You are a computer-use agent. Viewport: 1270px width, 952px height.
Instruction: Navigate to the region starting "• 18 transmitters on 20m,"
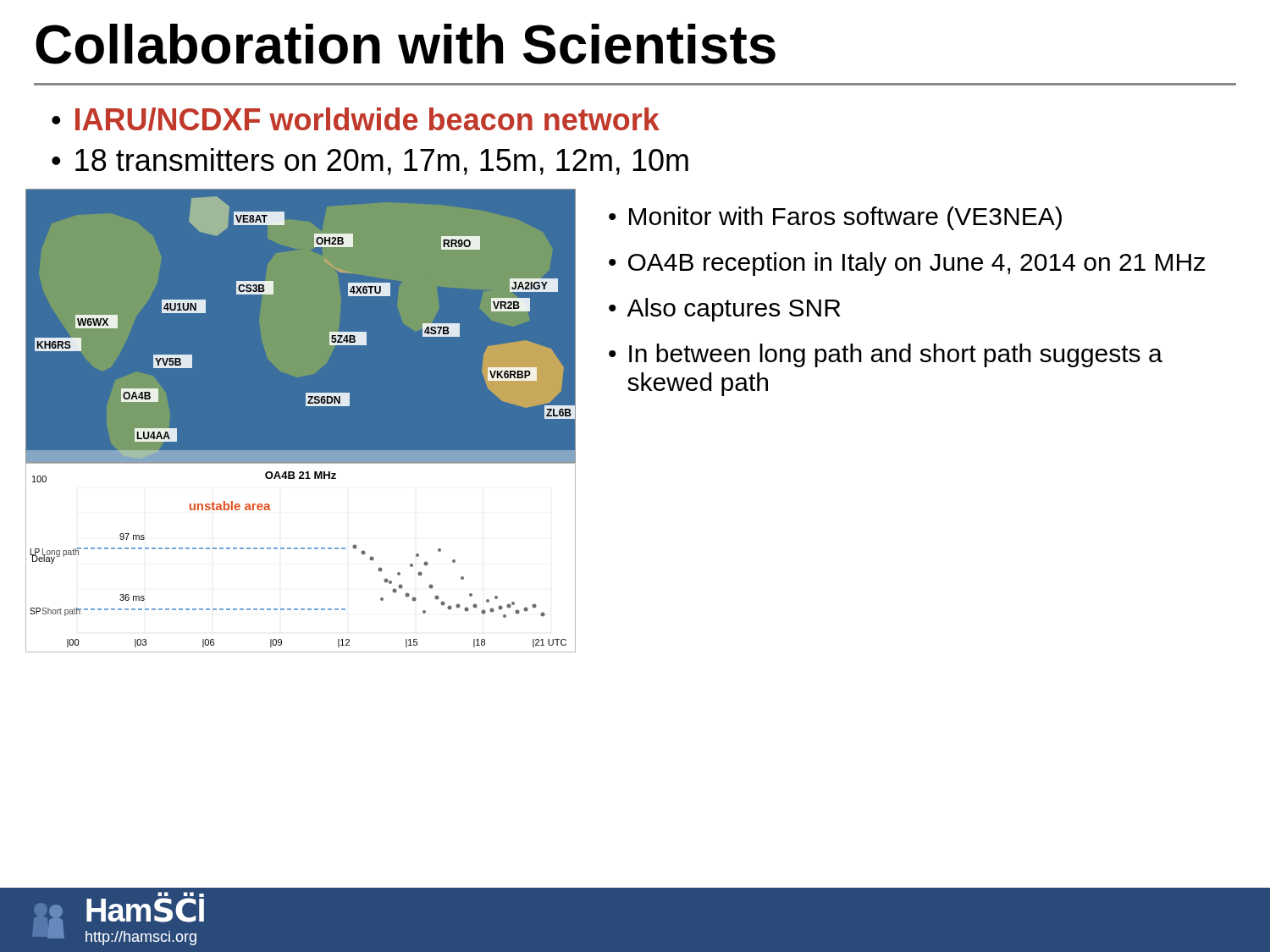click(370, 161)
